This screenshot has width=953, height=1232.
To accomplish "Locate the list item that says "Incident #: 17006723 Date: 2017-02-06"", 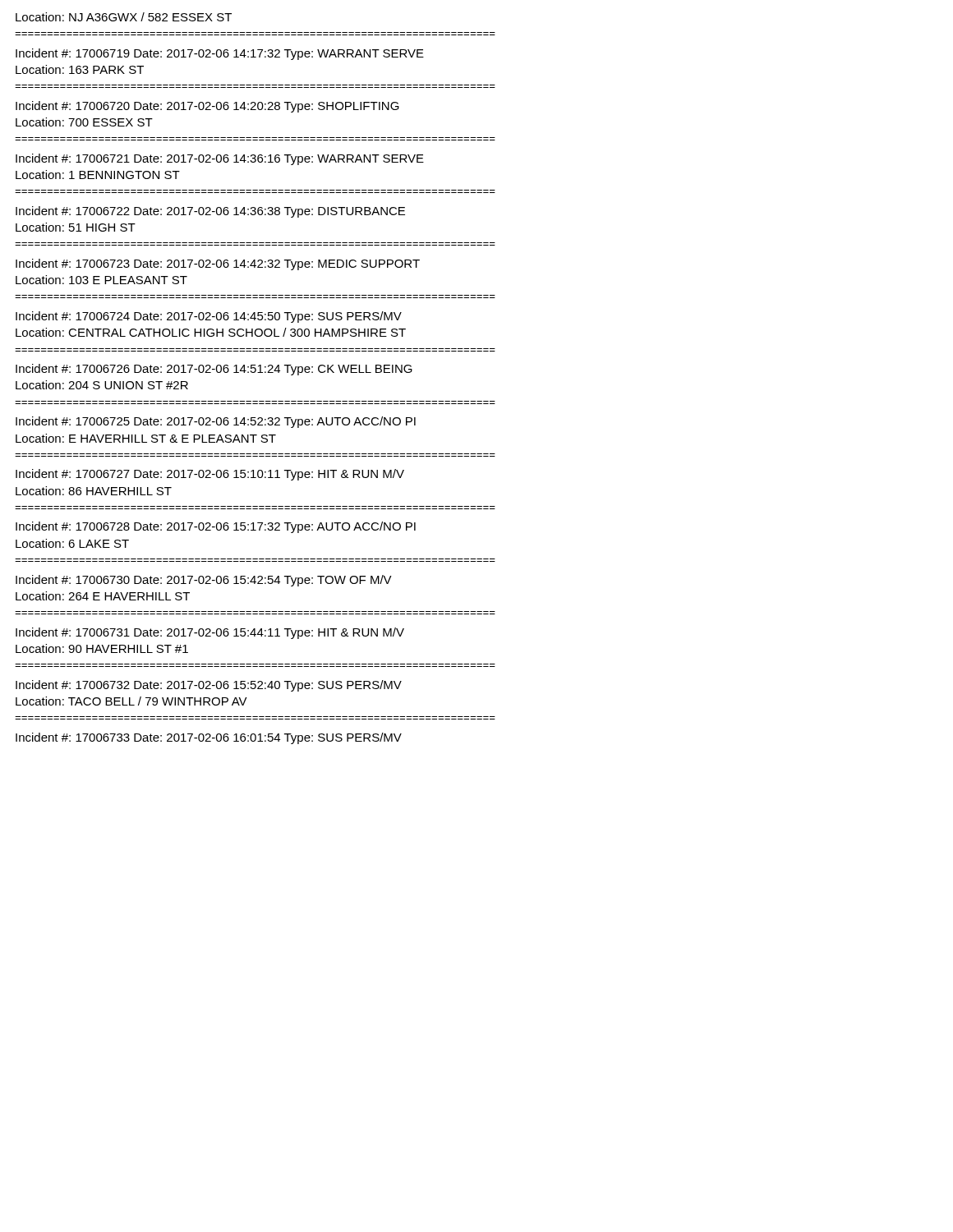I will pyautogui.click(x=218, y=264).
